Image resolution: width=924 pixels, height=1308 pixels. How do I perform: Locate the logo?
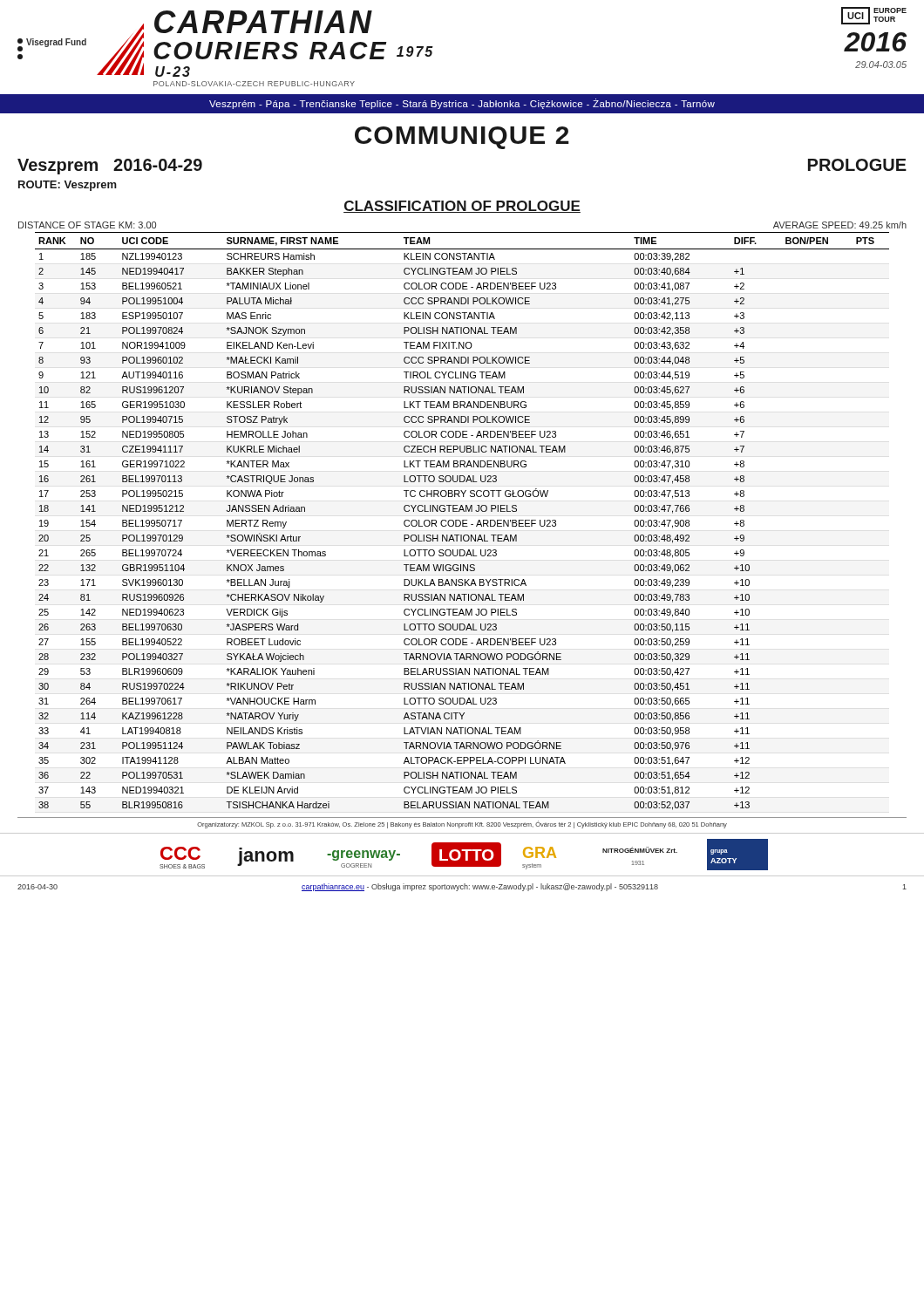point(462,854)
